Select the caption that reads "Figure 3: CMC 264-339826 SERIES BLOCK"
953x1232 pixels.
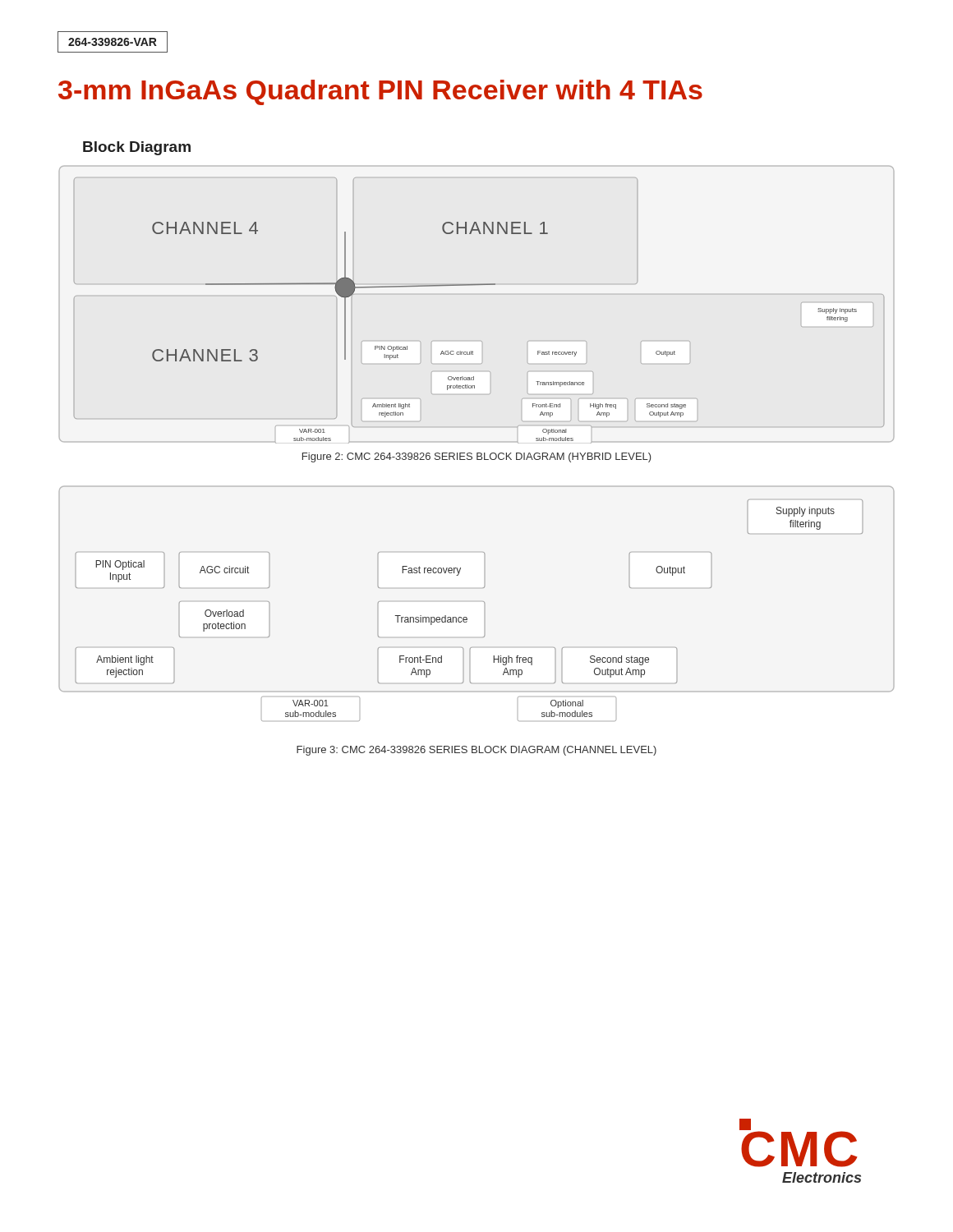476,749
